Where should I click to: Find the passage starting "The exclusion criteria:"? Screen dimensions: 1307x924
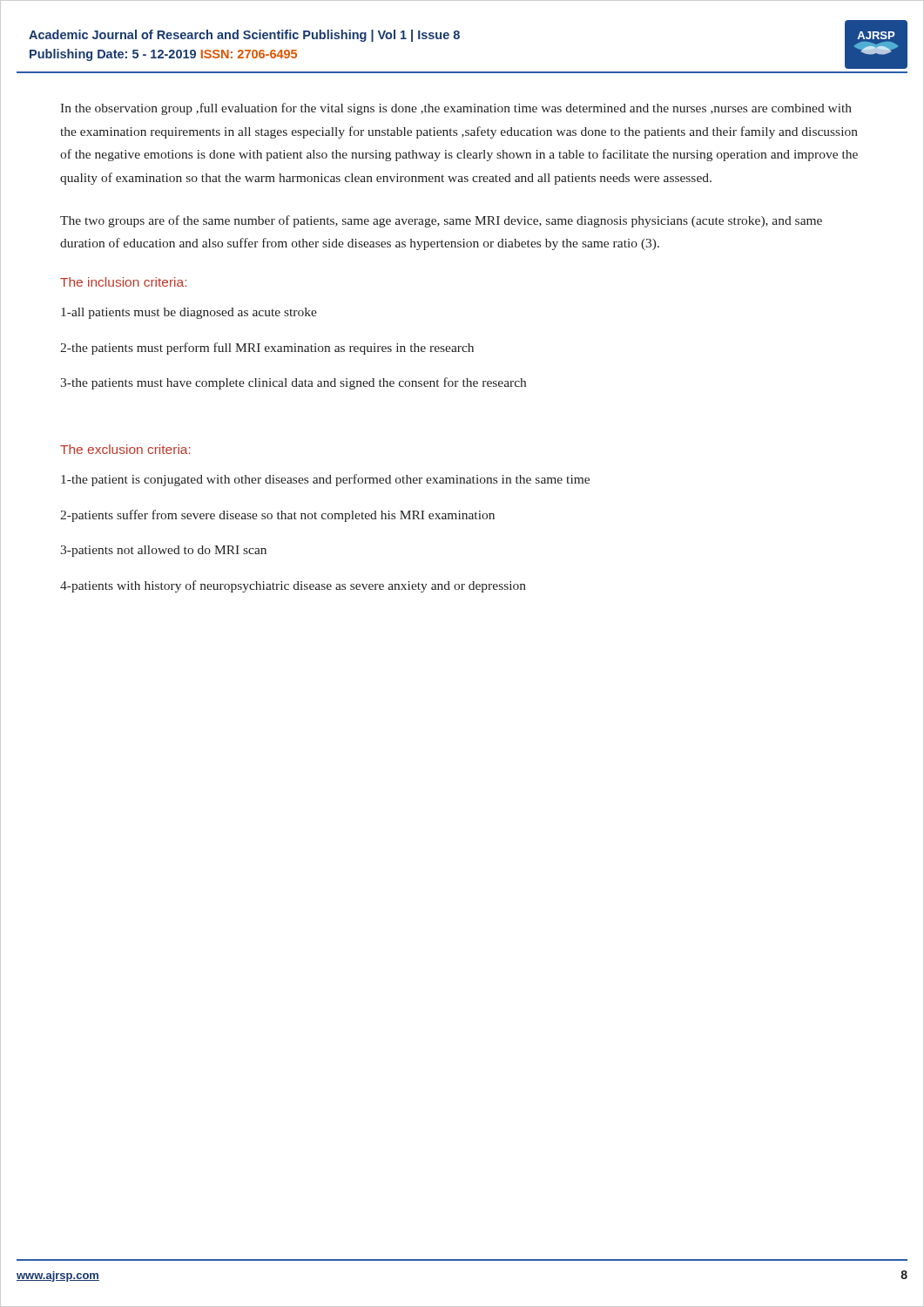126,449
